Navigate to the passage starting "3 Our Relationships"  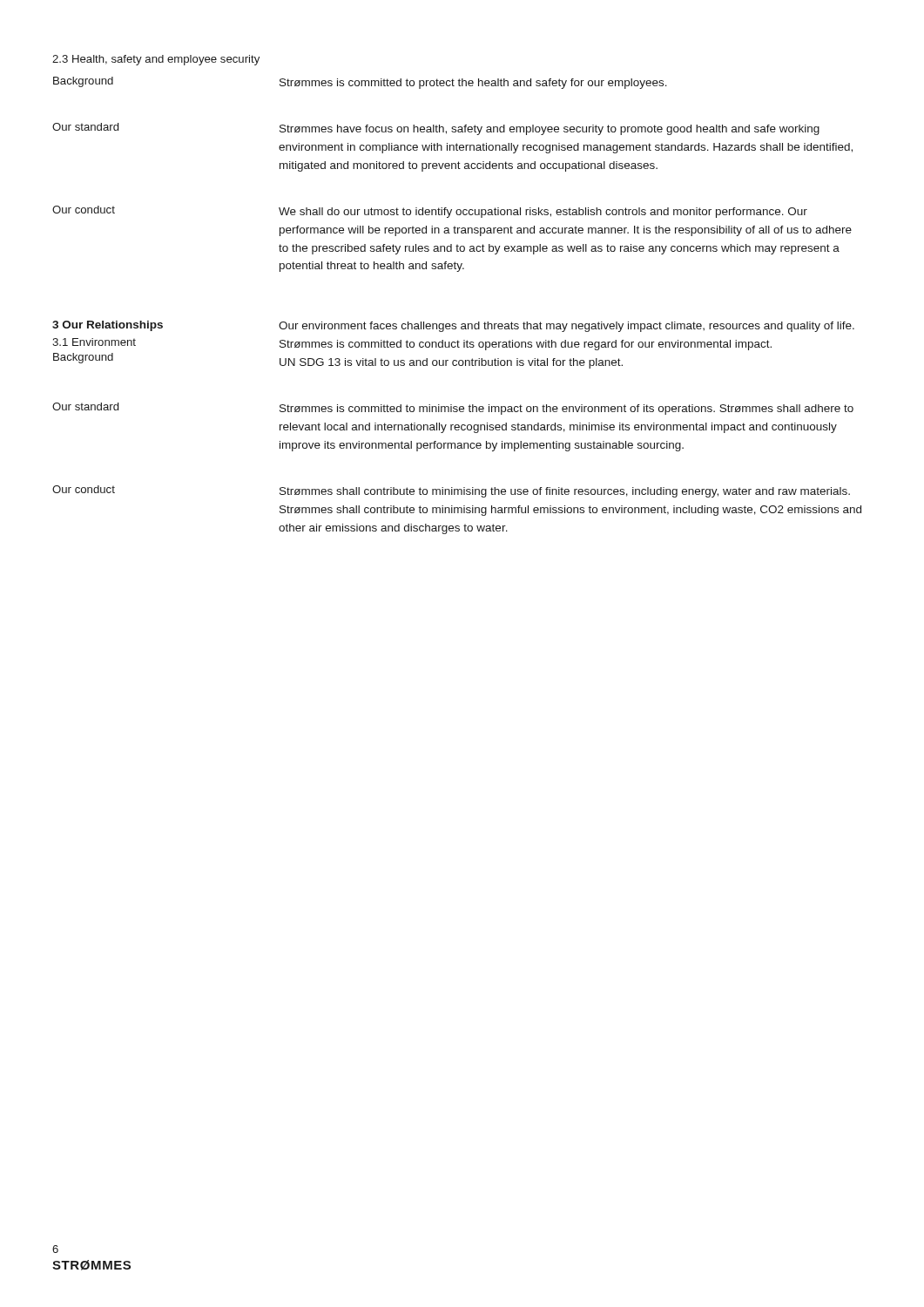point(108,325)
